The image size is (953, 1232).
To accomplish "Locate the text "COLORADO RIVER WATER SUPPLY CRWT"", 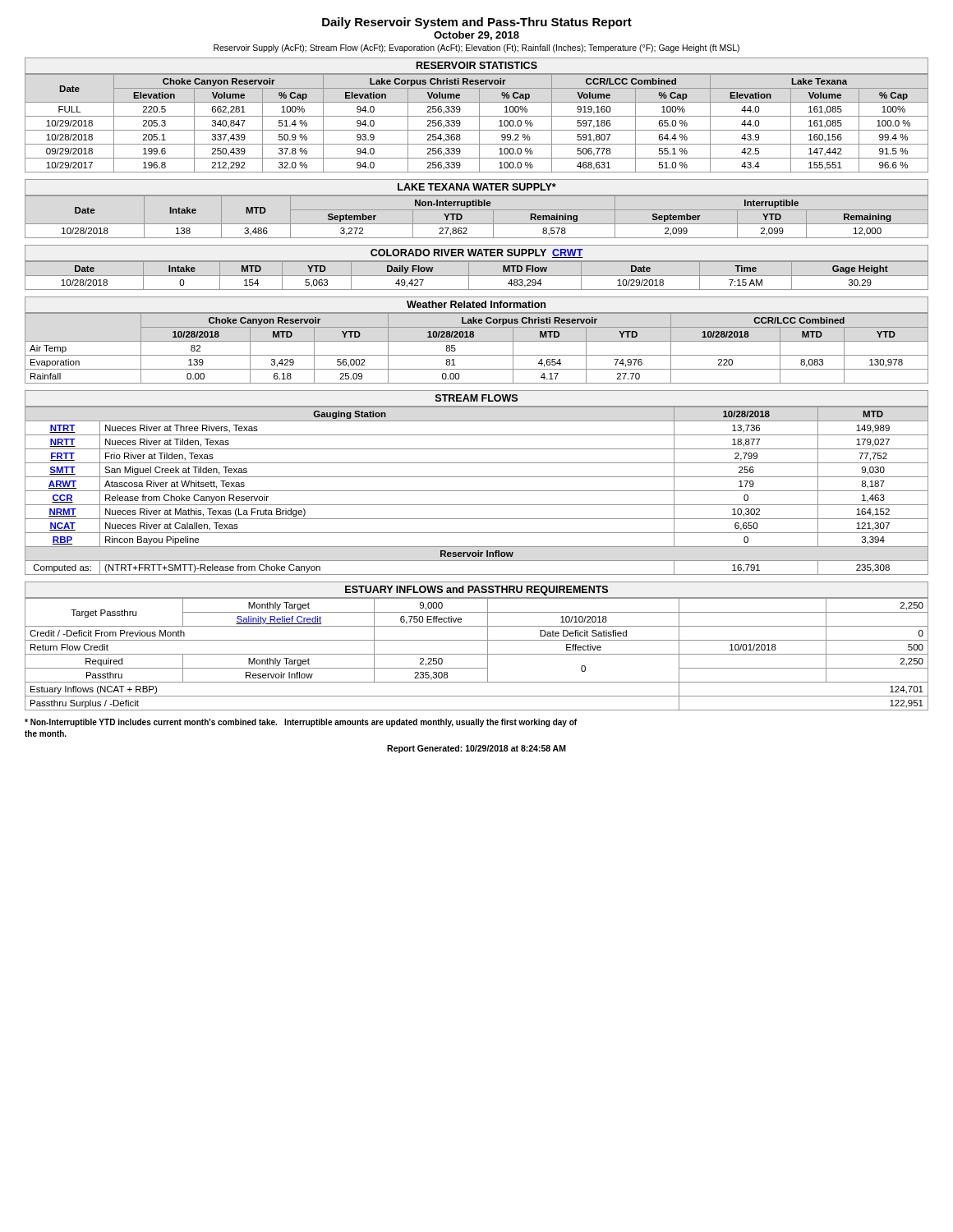I will pyautogui.click(x=476, y=253).
